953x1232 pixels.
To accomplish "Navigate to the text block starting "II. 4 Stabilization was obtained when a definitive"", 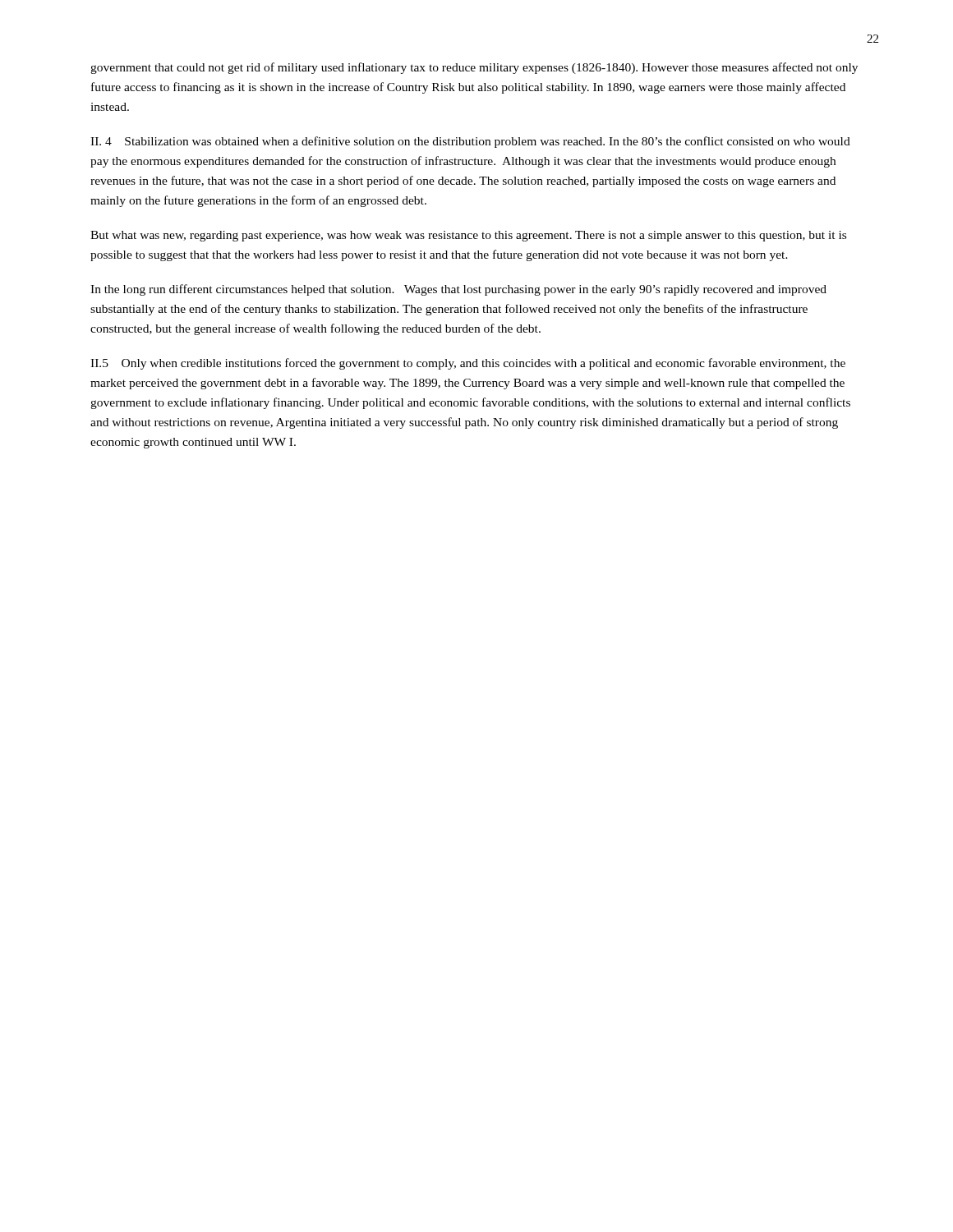I will pyautogui.click(x=476, y=171).
